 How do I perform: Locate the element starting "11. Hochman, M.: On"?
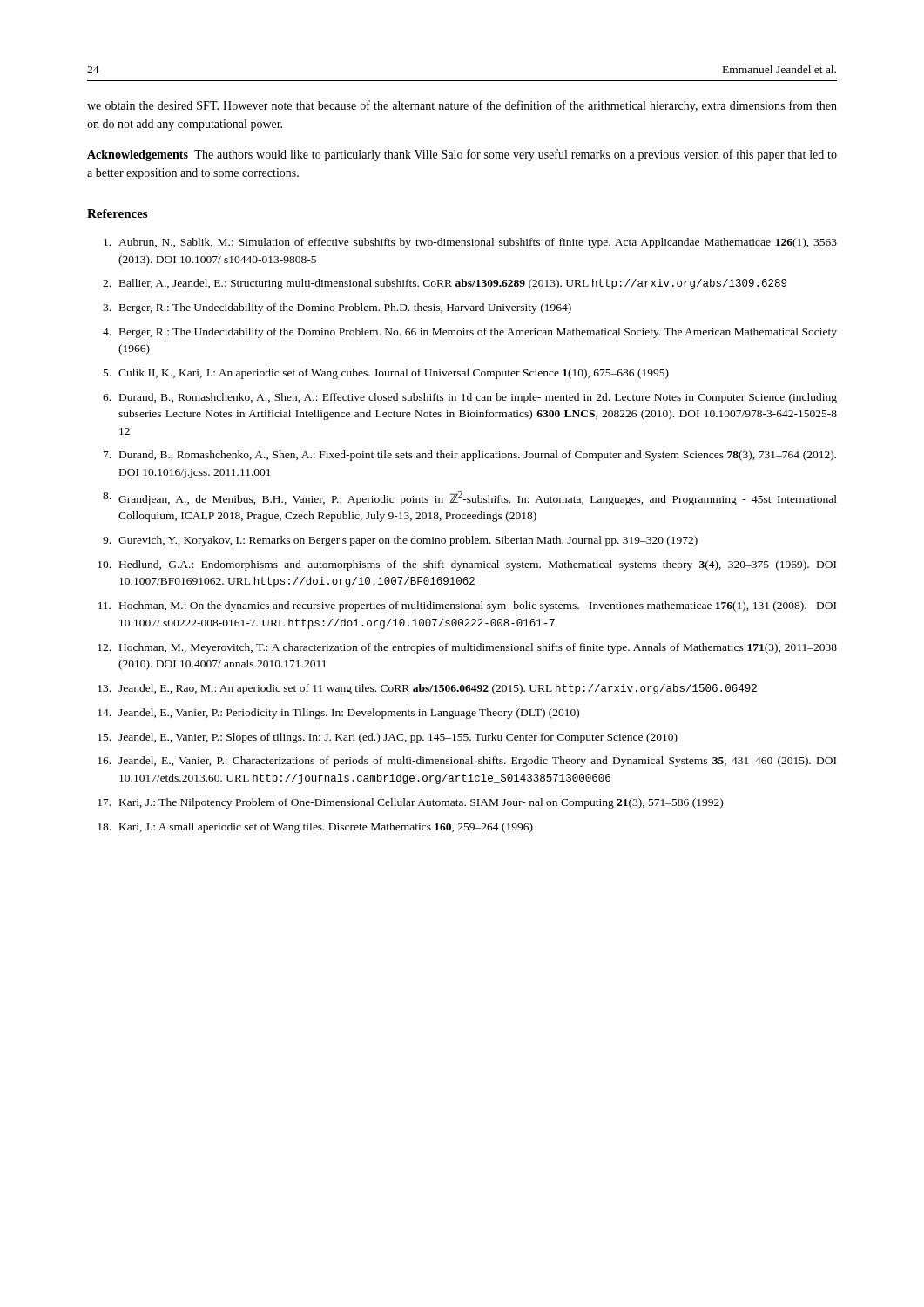(462, 614)
